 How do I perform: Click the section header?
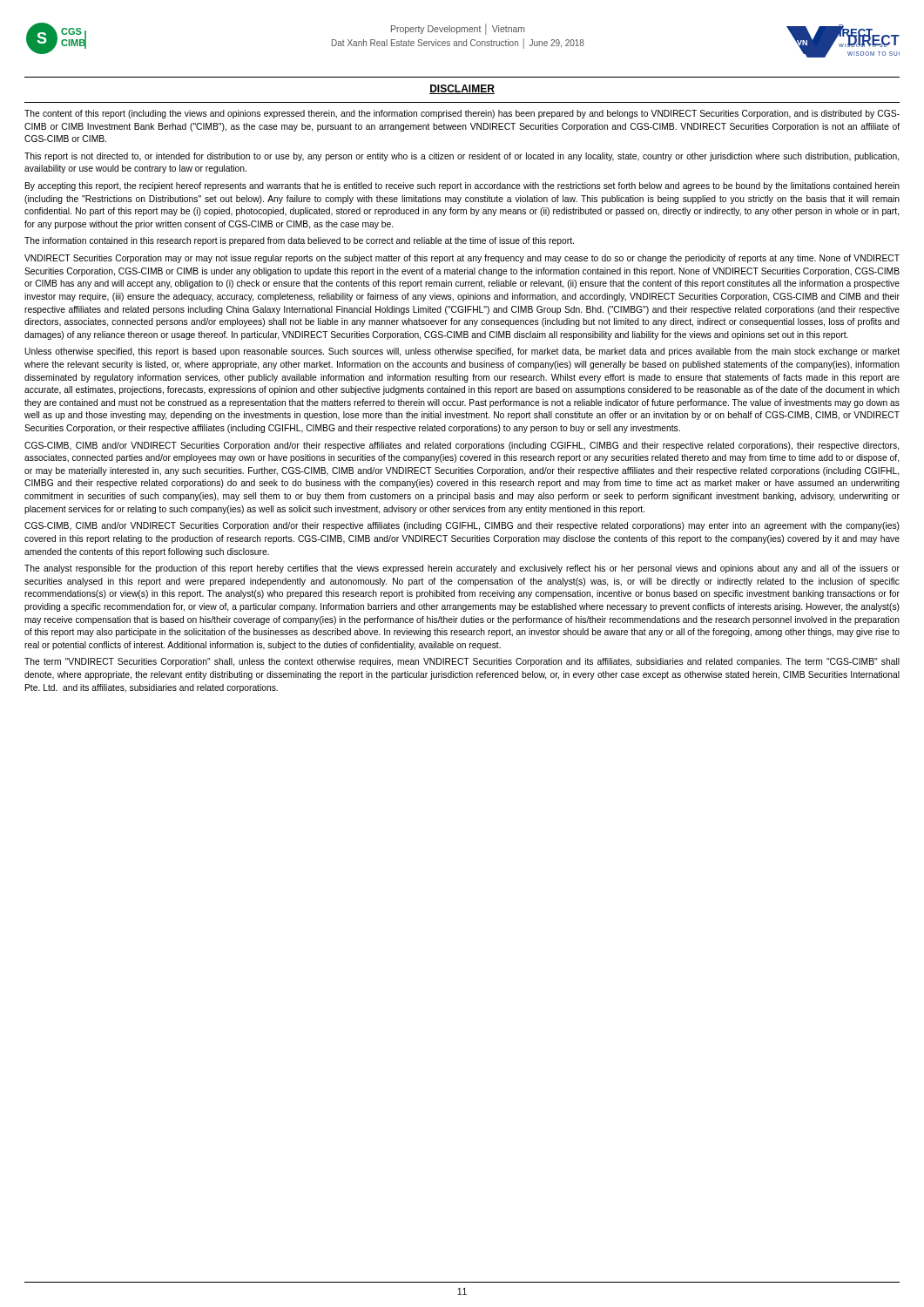pos(462,89)
